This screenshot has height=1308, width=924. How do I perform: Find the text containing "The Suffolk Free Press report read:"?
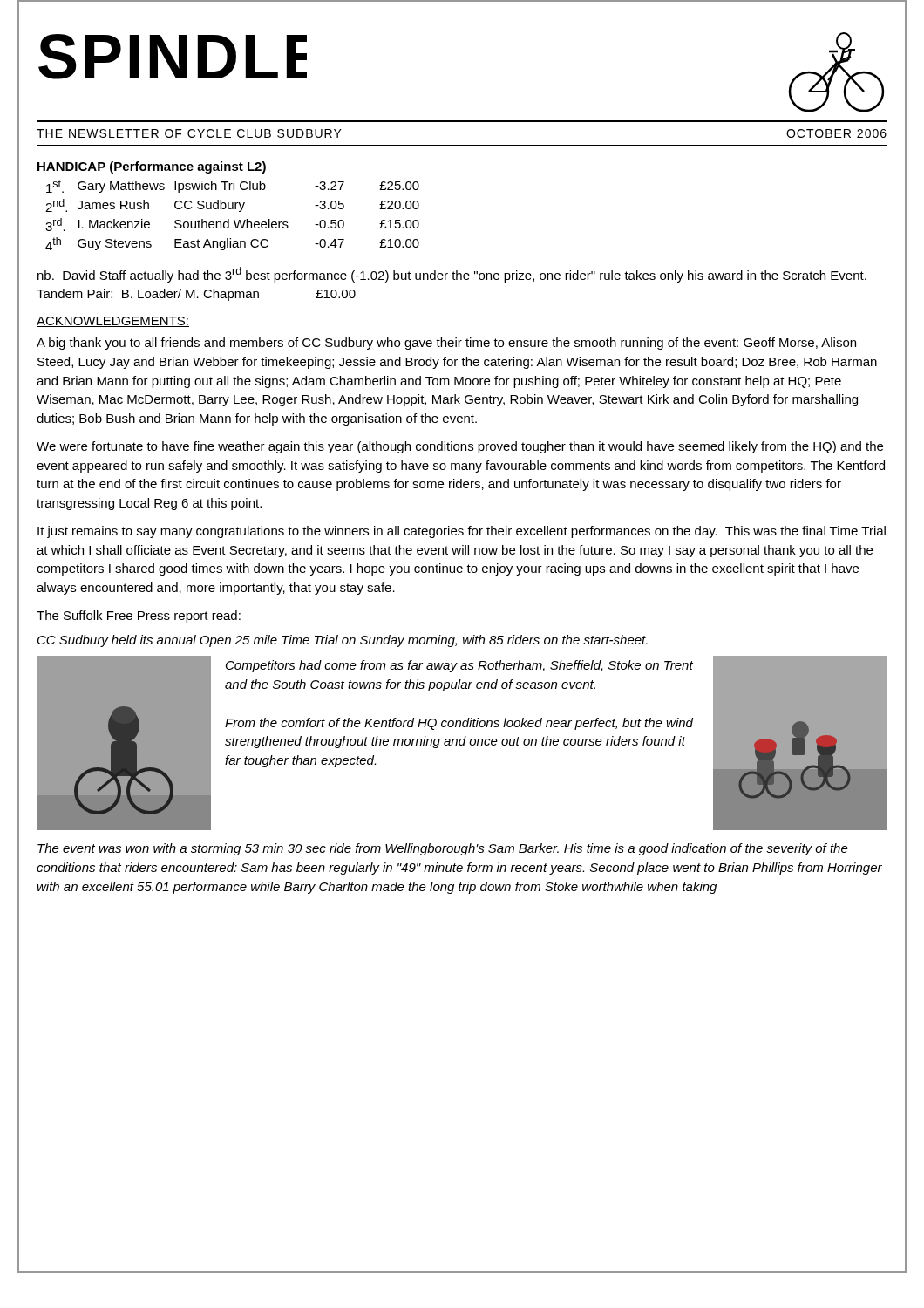[139, 615]
